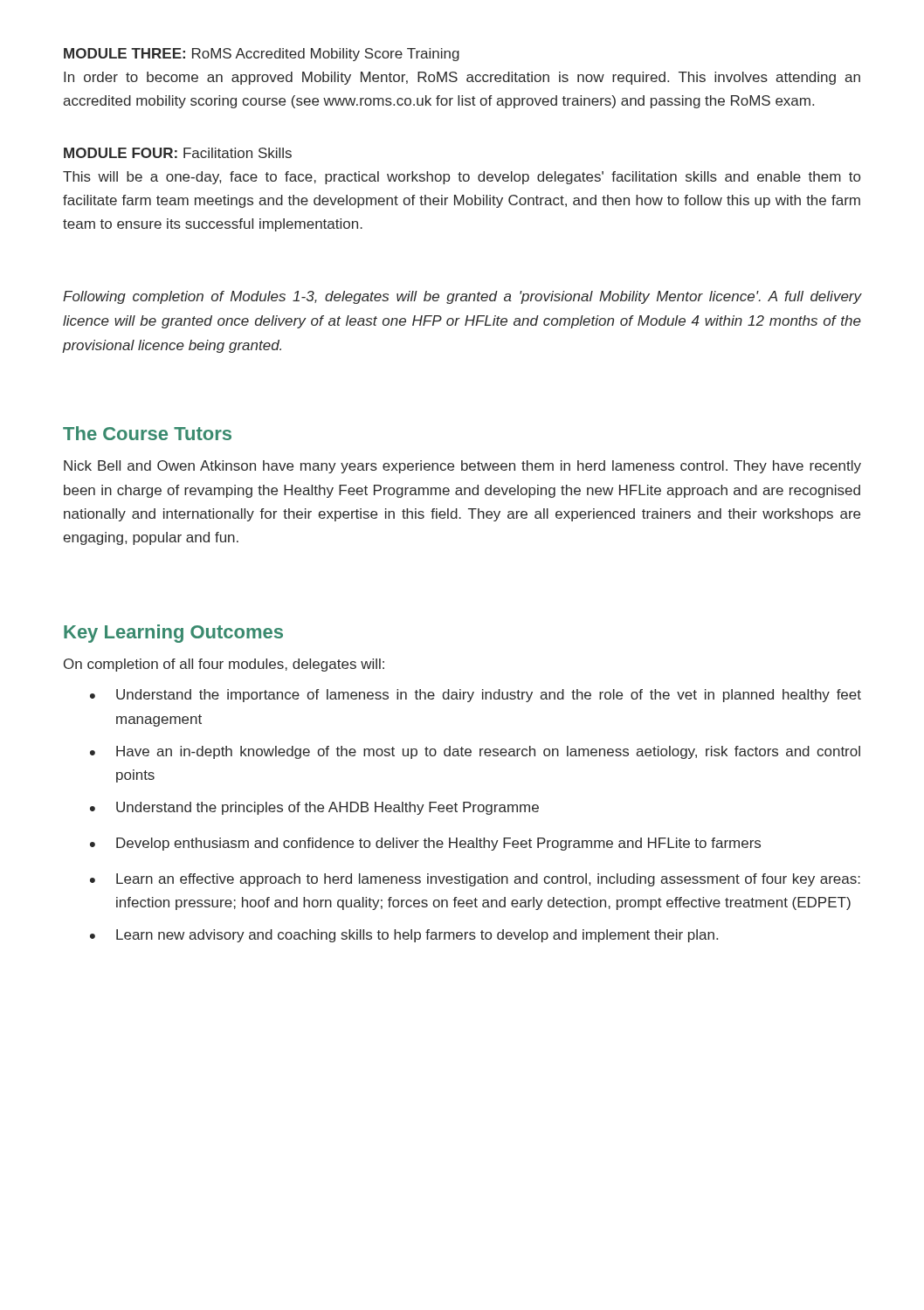Image resolution: width=924 pixels, height=1310 pixels.
Task: Click on the region starting "MODULE THREE: RoMS Accredited Mobility Score Training In"
Action: click(462, 77)
